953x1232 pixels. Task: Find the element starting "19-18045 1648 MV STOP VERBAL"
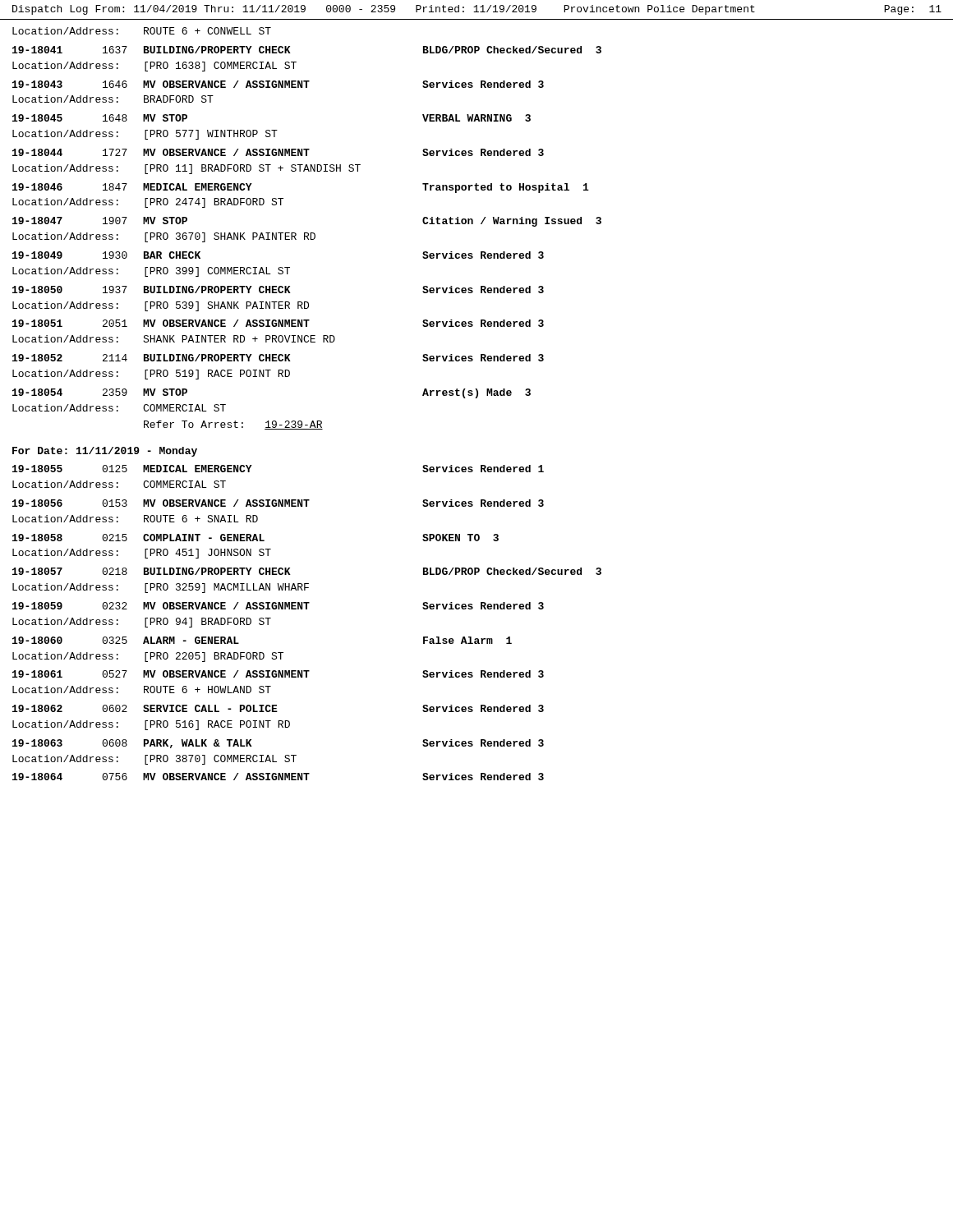coord(476,120)
